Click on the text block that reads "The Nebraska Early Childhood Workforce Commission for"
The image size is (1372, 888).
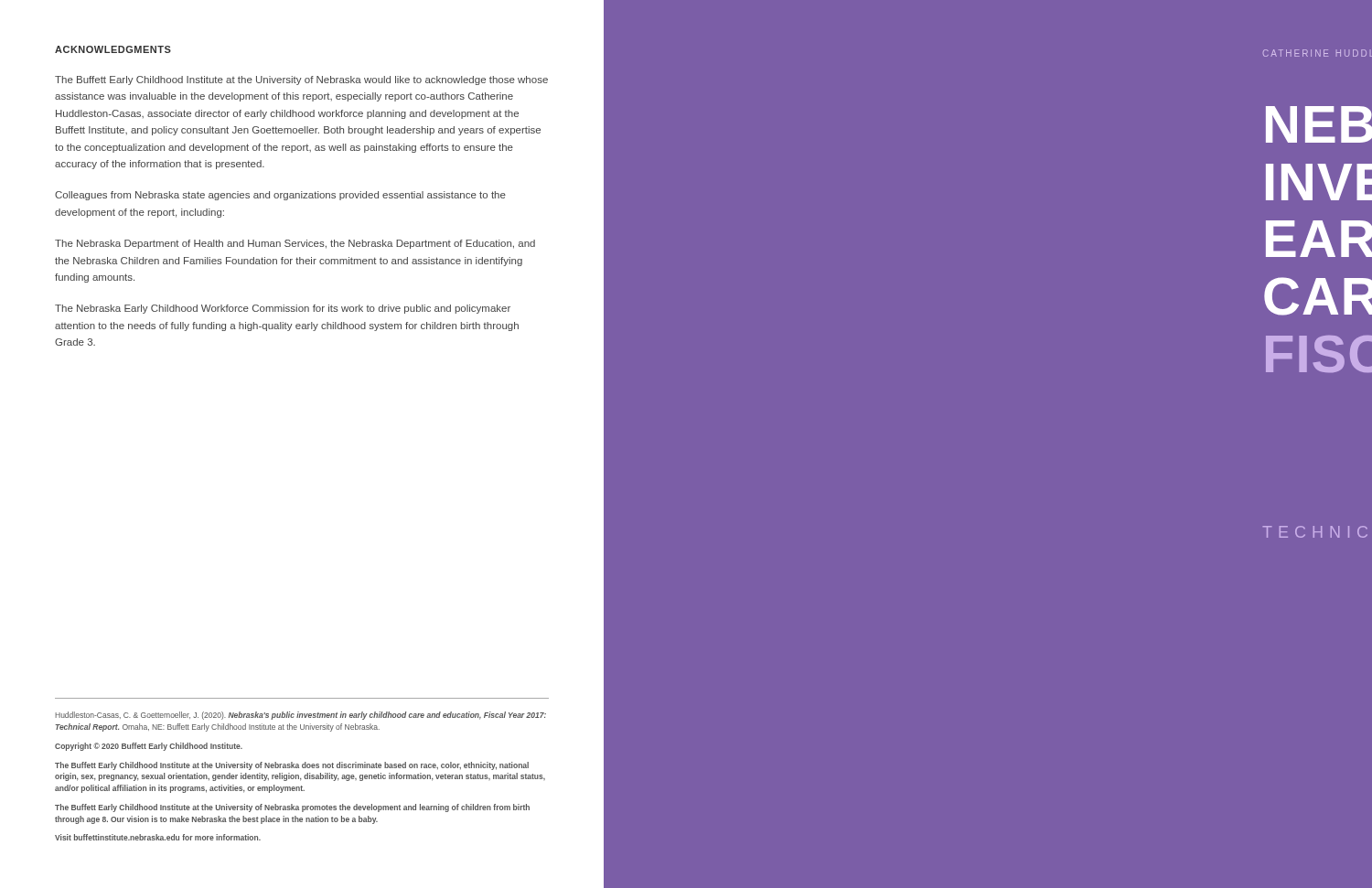click(287, 325)
